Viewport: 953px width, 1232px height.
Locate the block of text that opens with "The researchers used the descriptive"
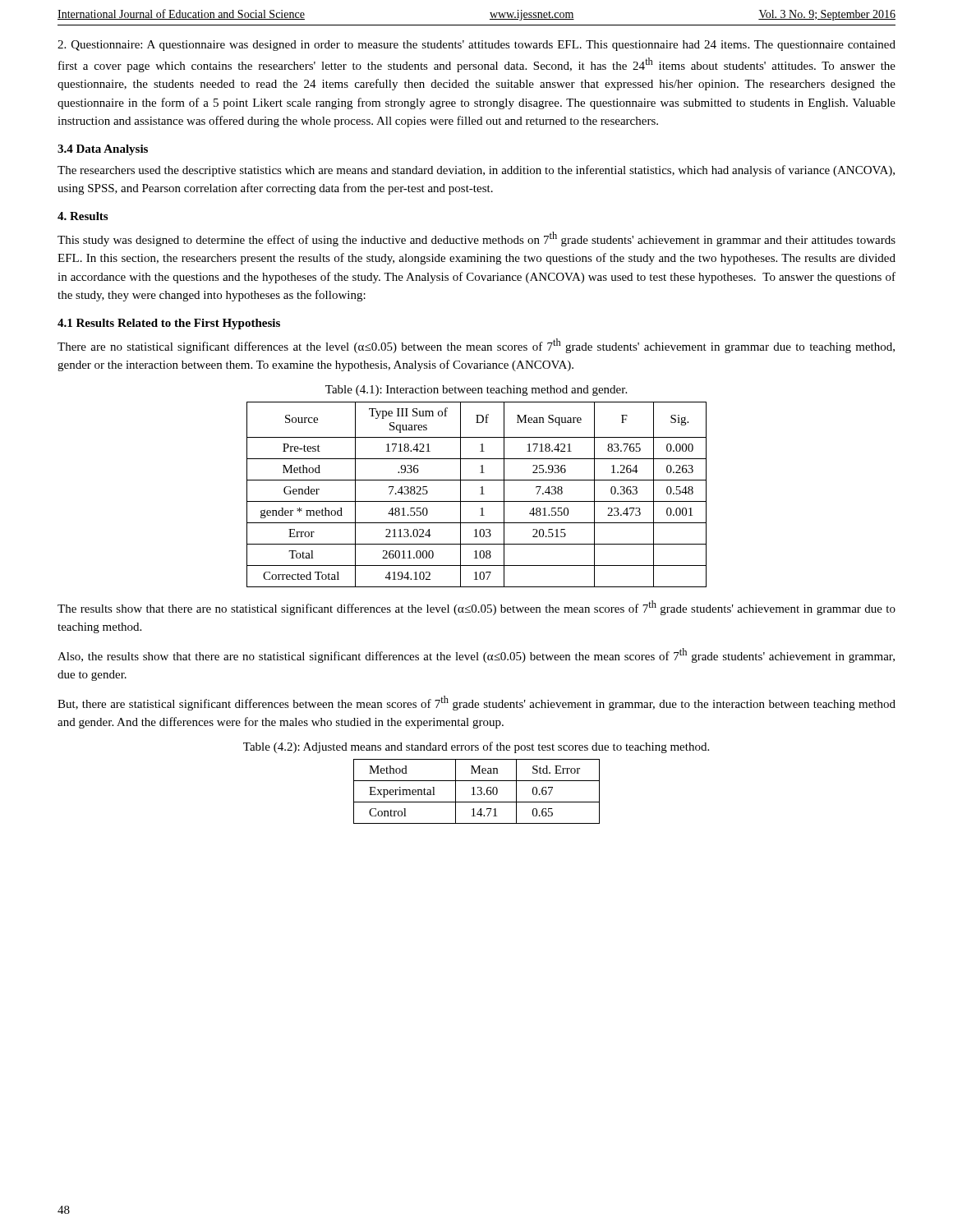point(476,179)
